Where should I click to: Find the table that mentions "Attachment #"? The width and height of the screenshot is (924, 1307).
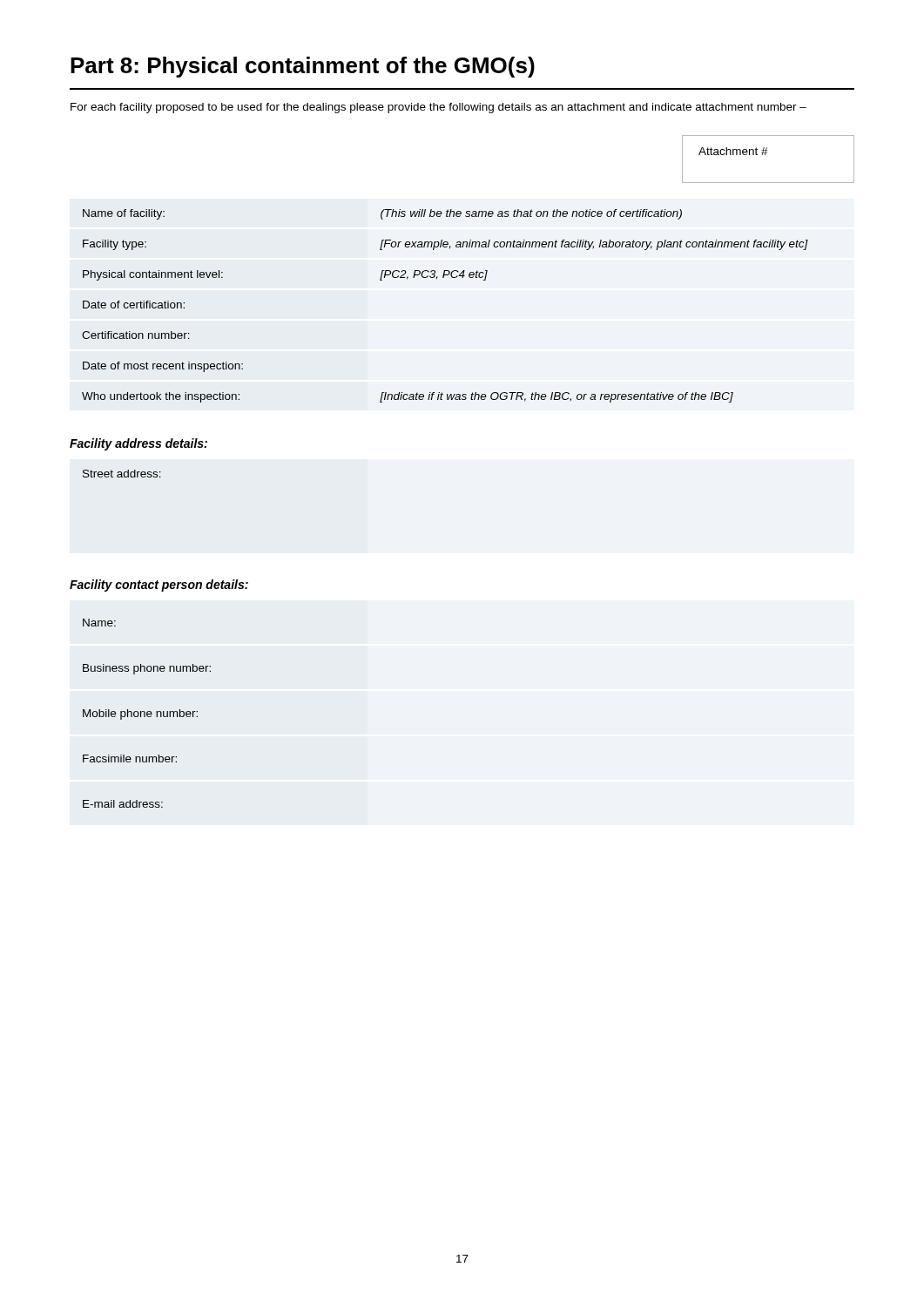pyautogui.click(x=462, y=159)
